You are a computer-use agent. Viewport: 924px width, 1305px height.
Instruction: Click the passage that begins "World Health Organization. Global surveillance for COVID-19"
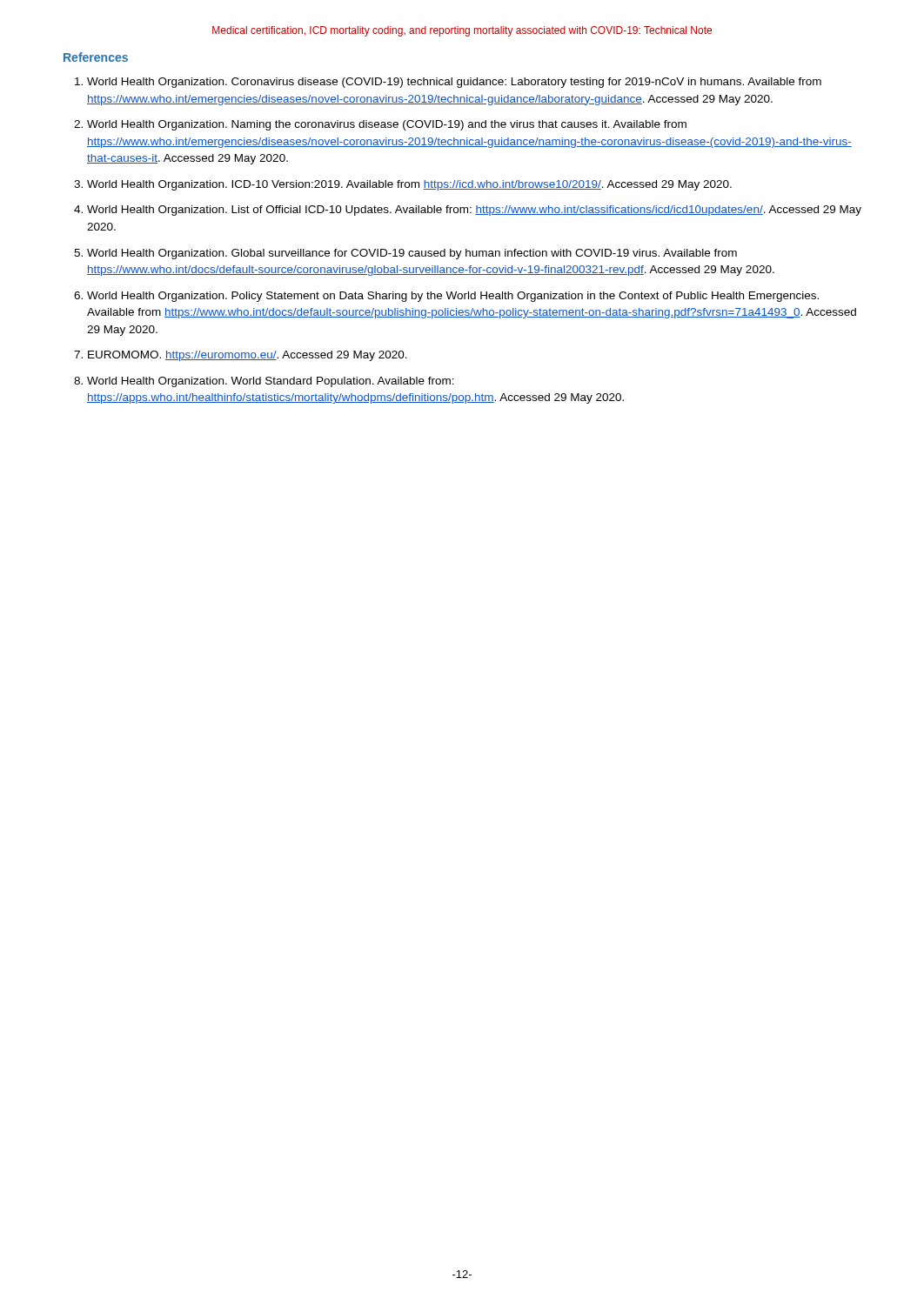[431, 261]
